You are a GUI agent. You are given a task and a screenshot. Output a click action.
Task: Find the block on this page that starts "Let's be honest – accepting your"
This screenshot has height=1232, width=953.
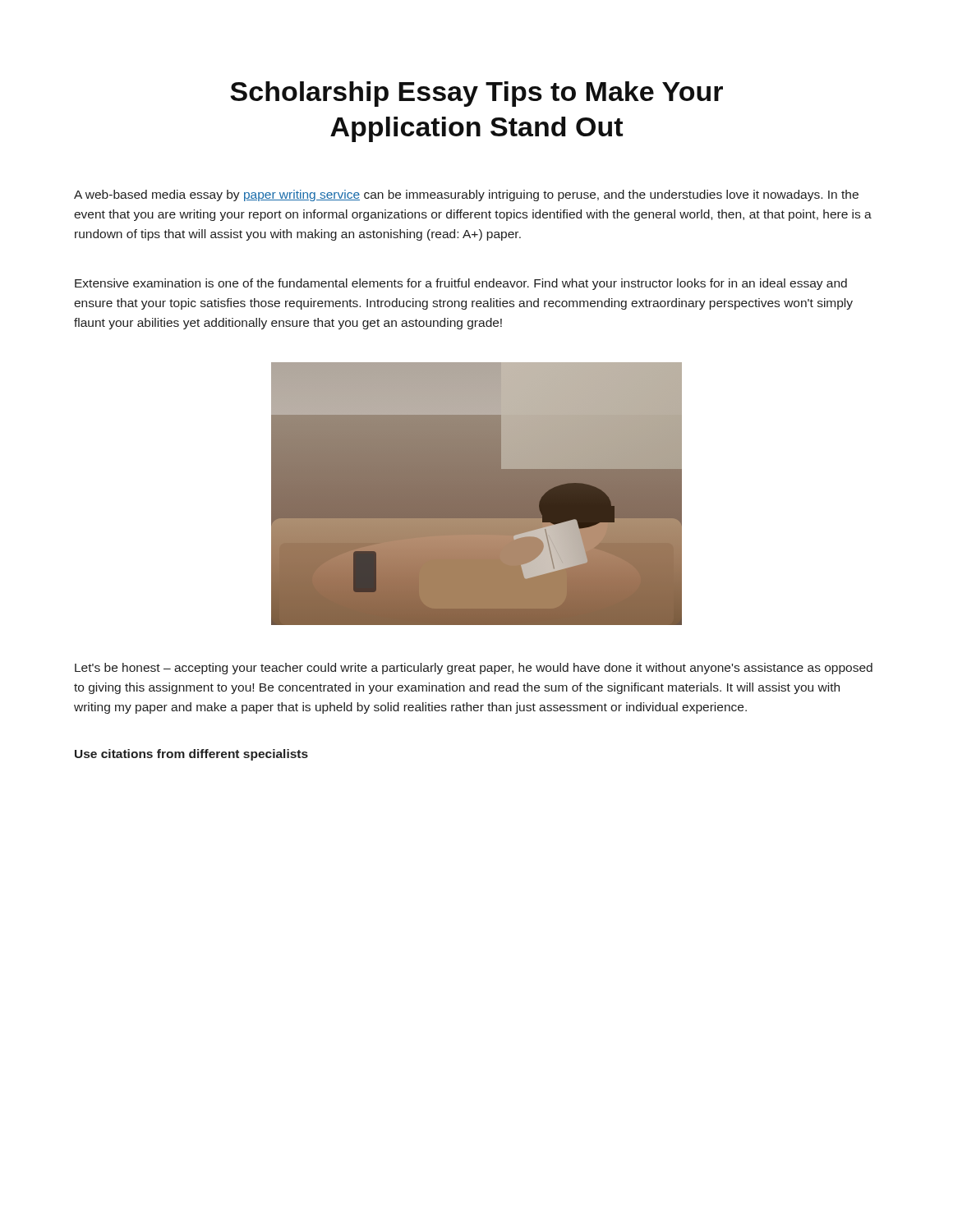coord(473,687)
